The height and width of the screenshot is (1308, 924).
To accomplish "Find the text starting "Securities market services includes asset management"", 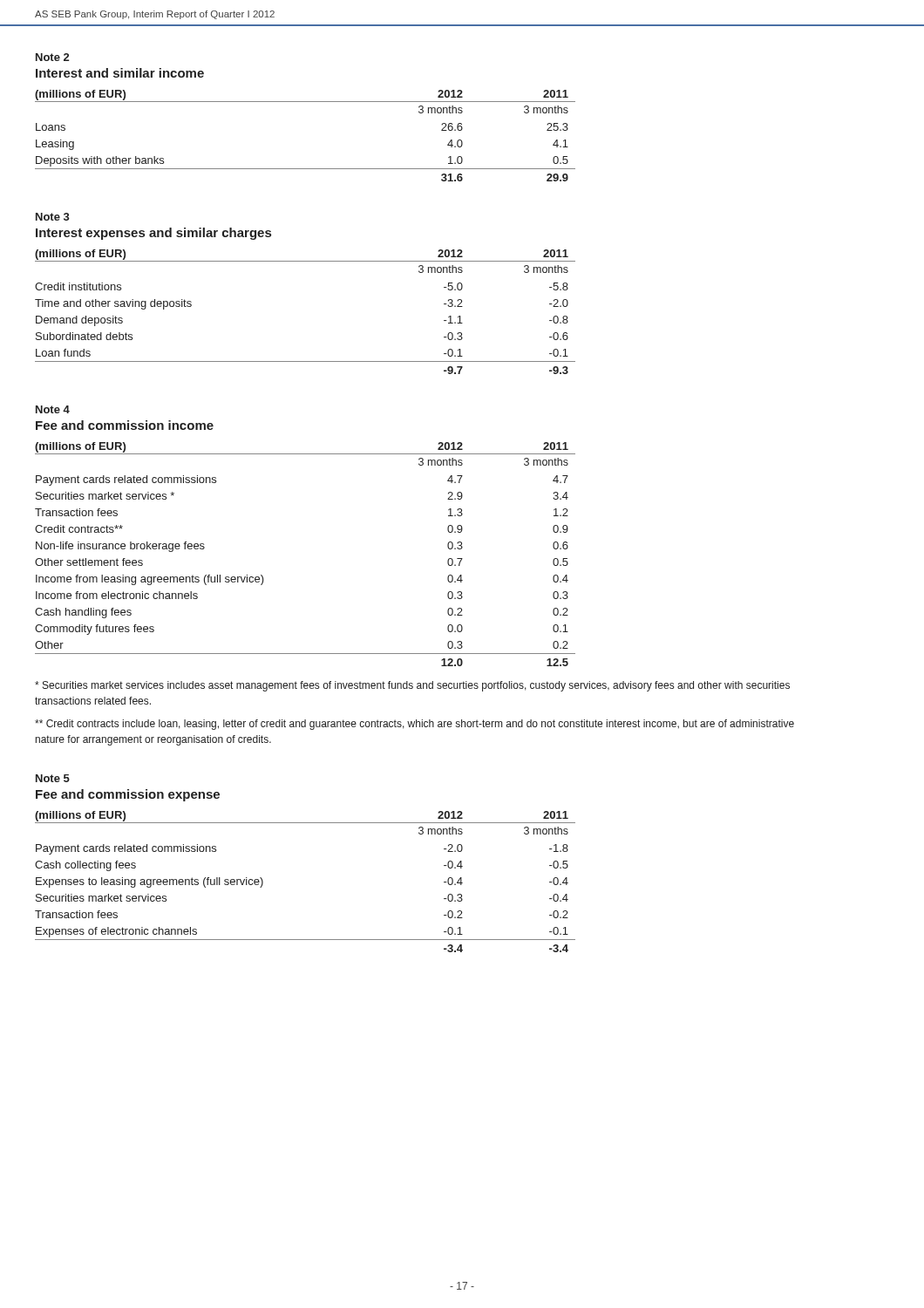I will pyautogui.click(x=412, y=693).
